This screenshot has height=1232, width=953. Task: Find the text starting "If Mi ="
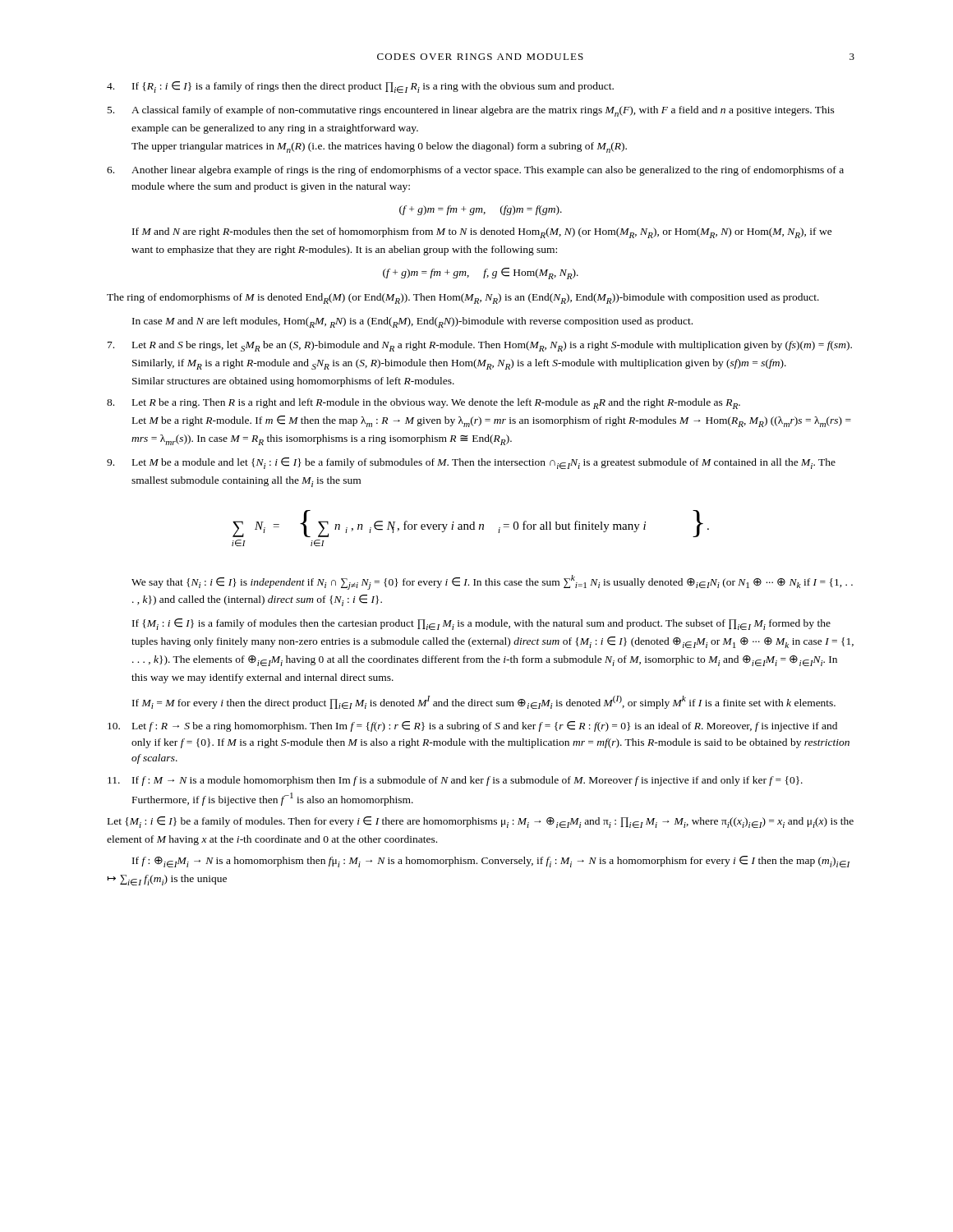click(x=484, y=702)
